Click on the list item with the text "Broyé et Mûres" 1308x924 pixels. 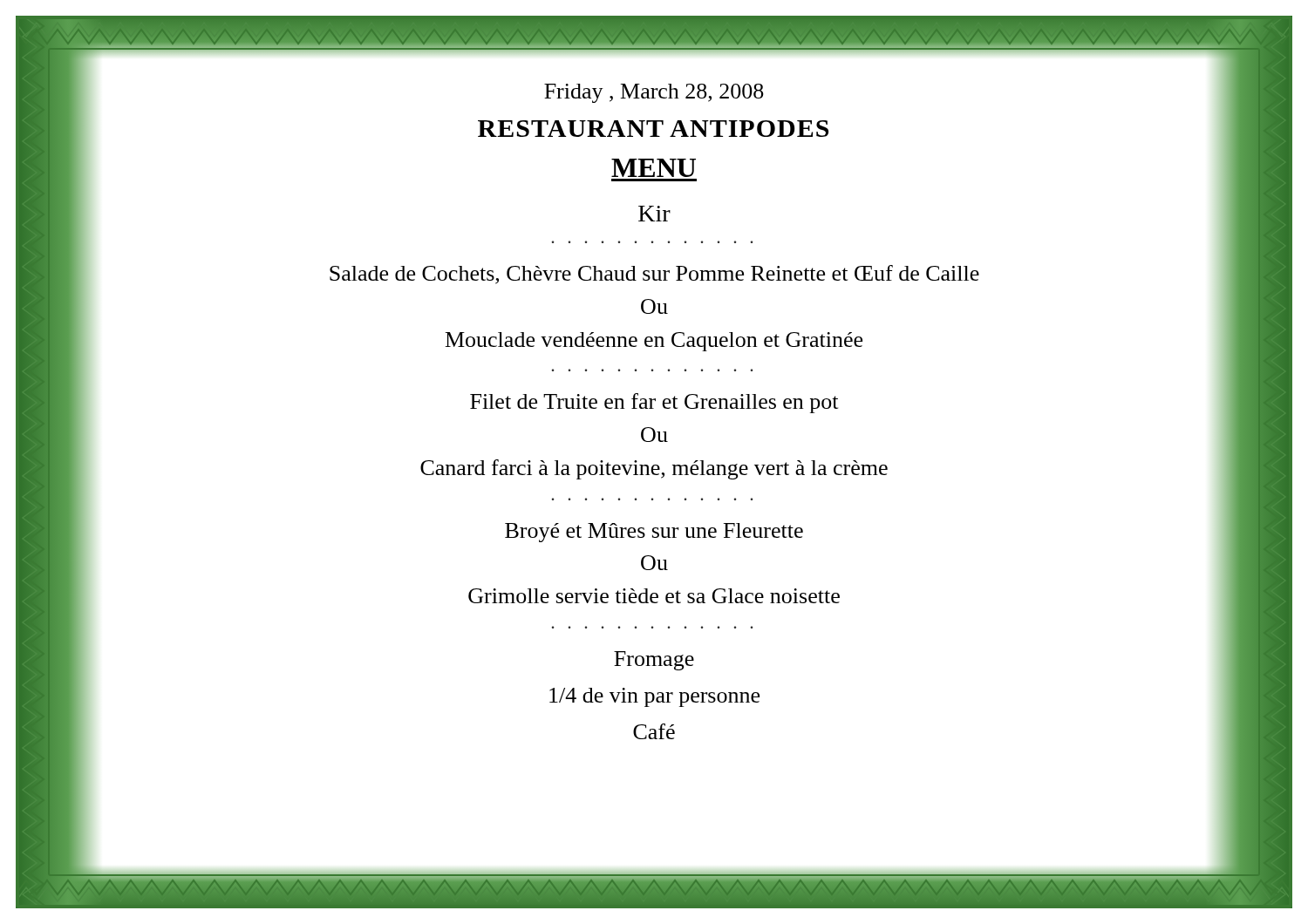coord(654,530)
